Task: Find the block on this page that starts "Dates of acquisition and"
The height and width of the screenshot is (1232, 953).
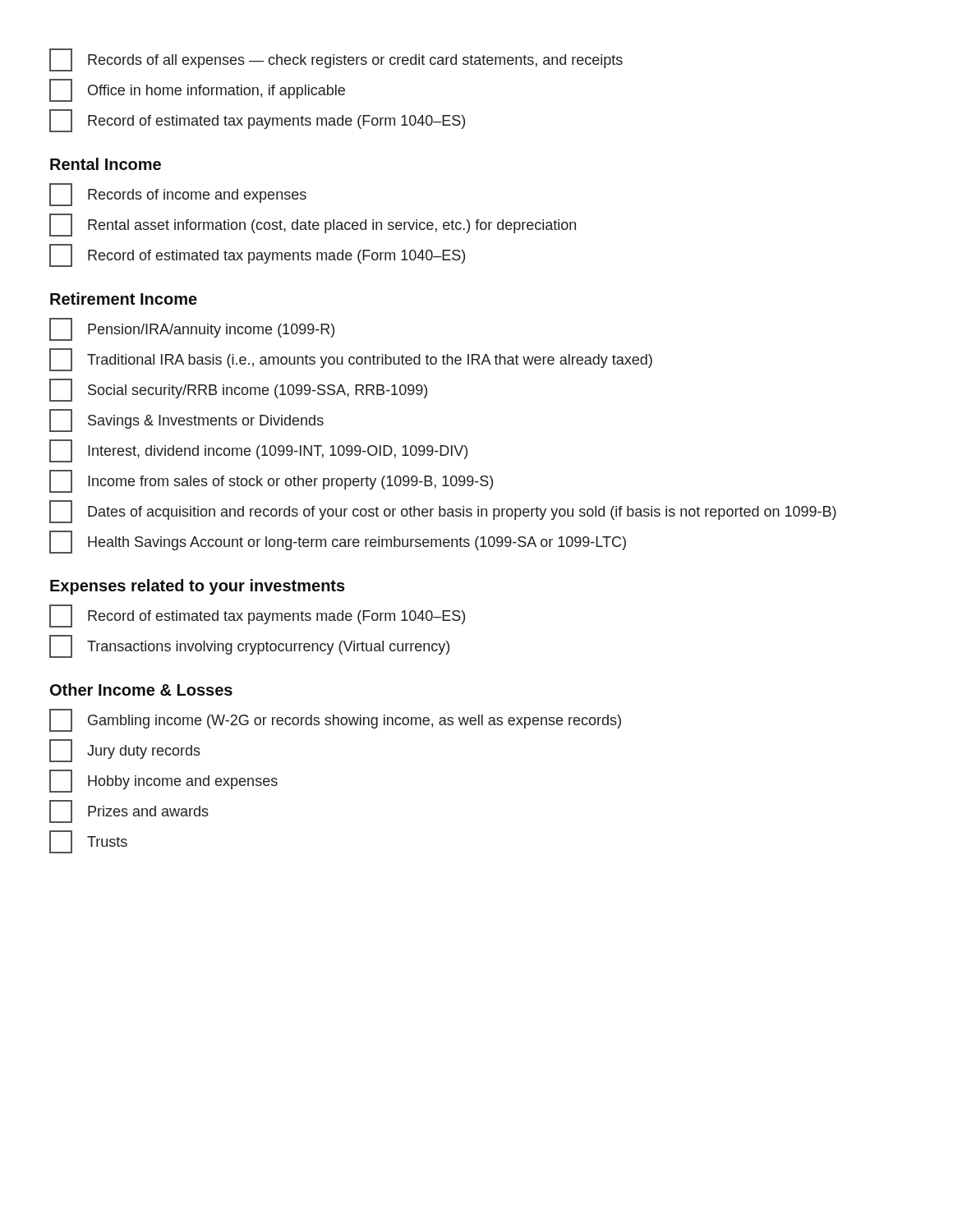Action: point(443,511)
